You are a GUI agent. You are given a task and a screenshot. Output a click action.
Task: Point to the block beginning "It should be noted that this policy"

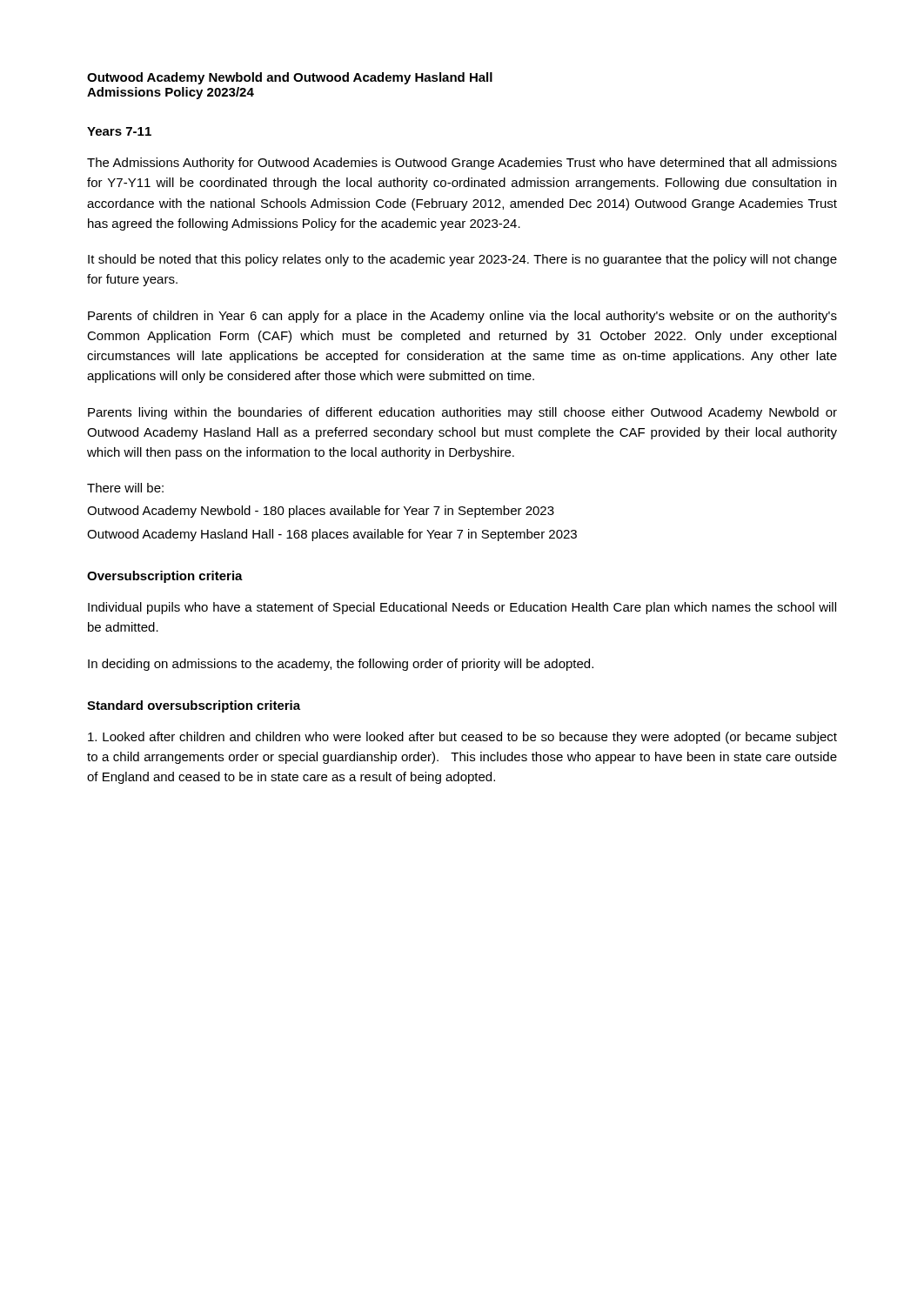[x=462, y=269]
